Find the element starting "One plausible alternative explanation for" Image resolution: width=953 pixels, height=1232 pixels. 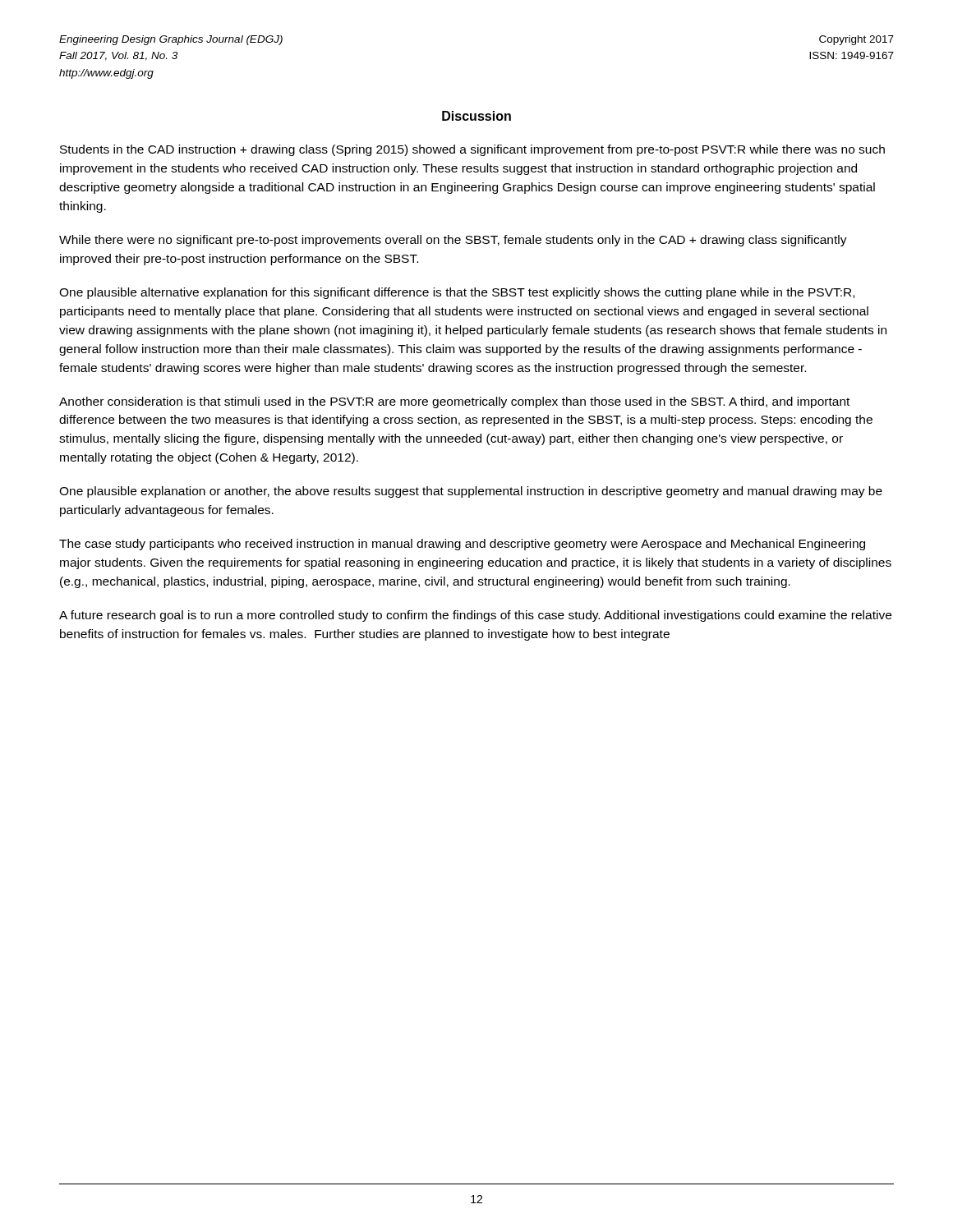pyautogui.click(x=473, y=329)
